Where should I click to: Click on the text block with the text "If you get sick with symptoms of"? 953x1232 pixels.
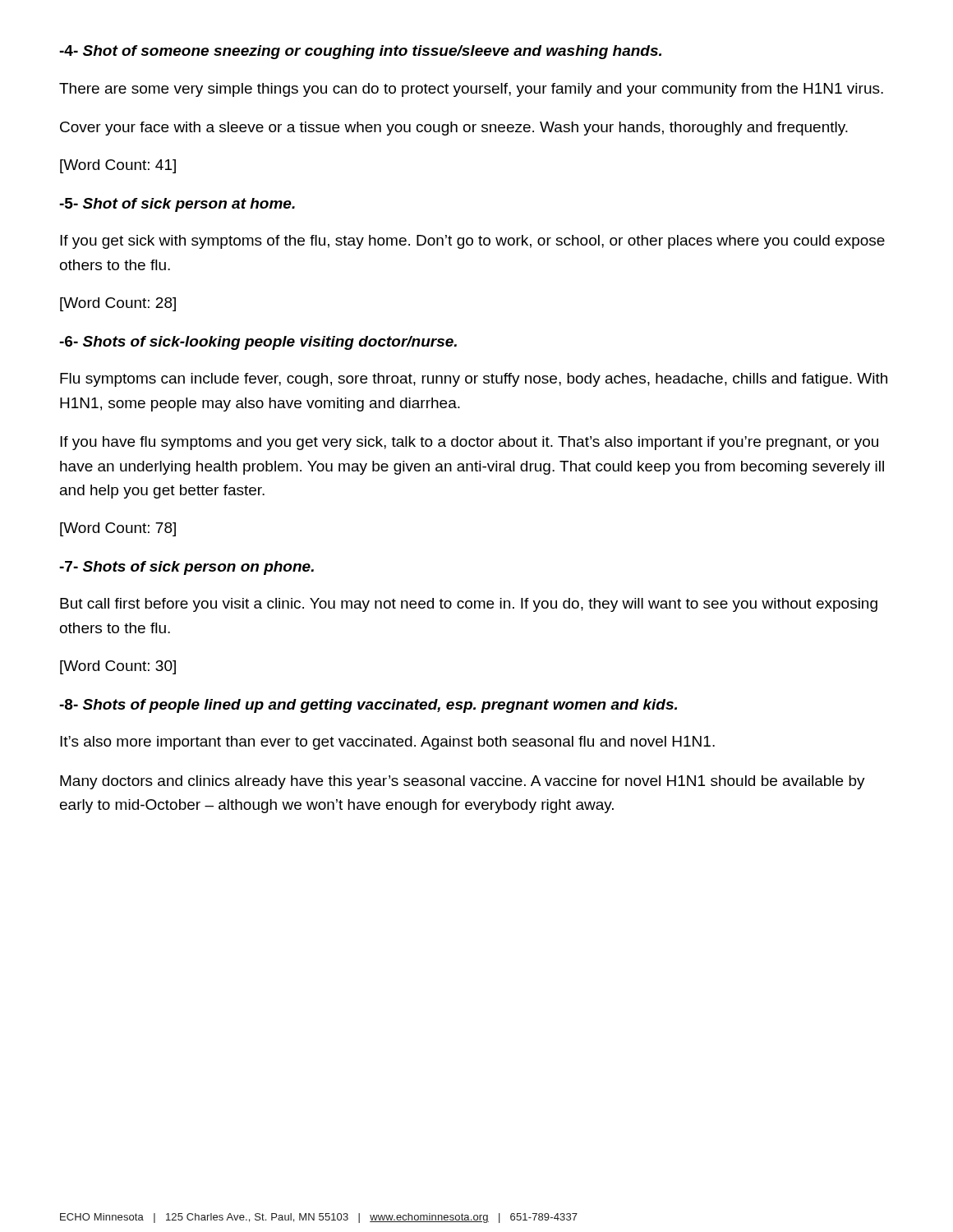[472, 253]
